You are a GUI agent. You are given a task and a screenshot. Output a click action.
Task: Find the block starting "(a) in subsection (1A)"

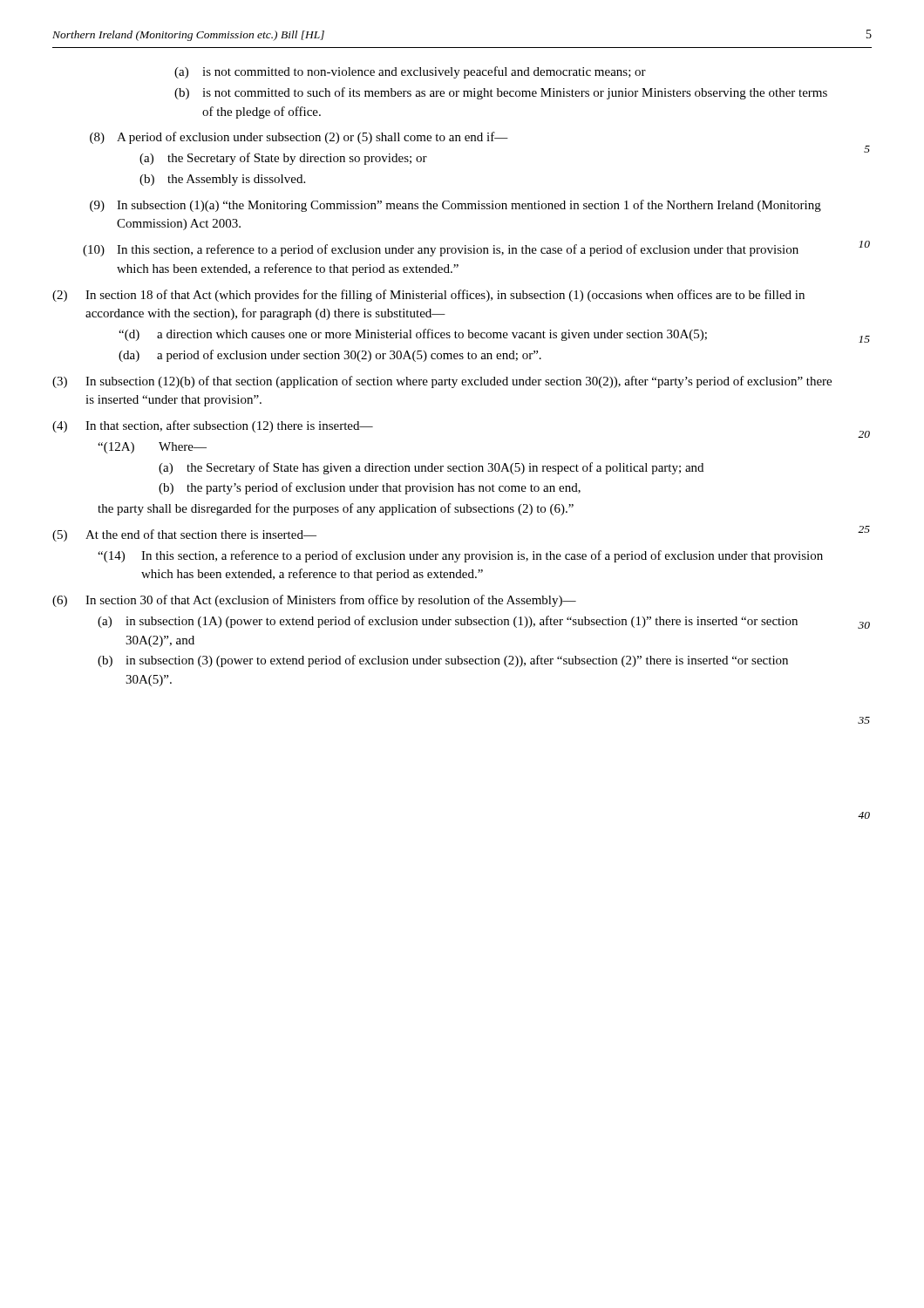[442, 631]
